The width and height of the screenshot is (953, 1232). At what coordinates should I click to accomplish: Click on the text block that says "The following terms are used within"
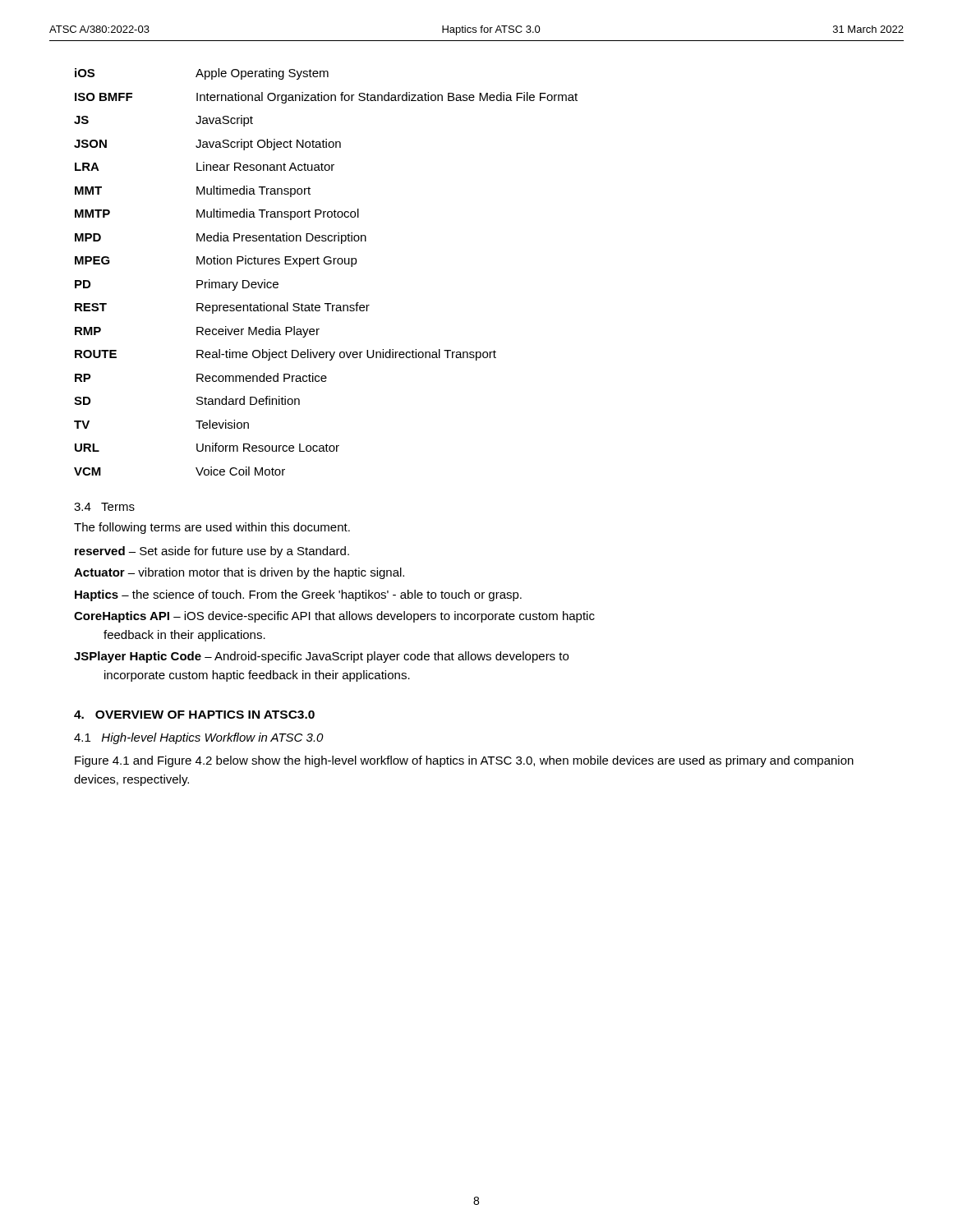click(x=212, y=527)
